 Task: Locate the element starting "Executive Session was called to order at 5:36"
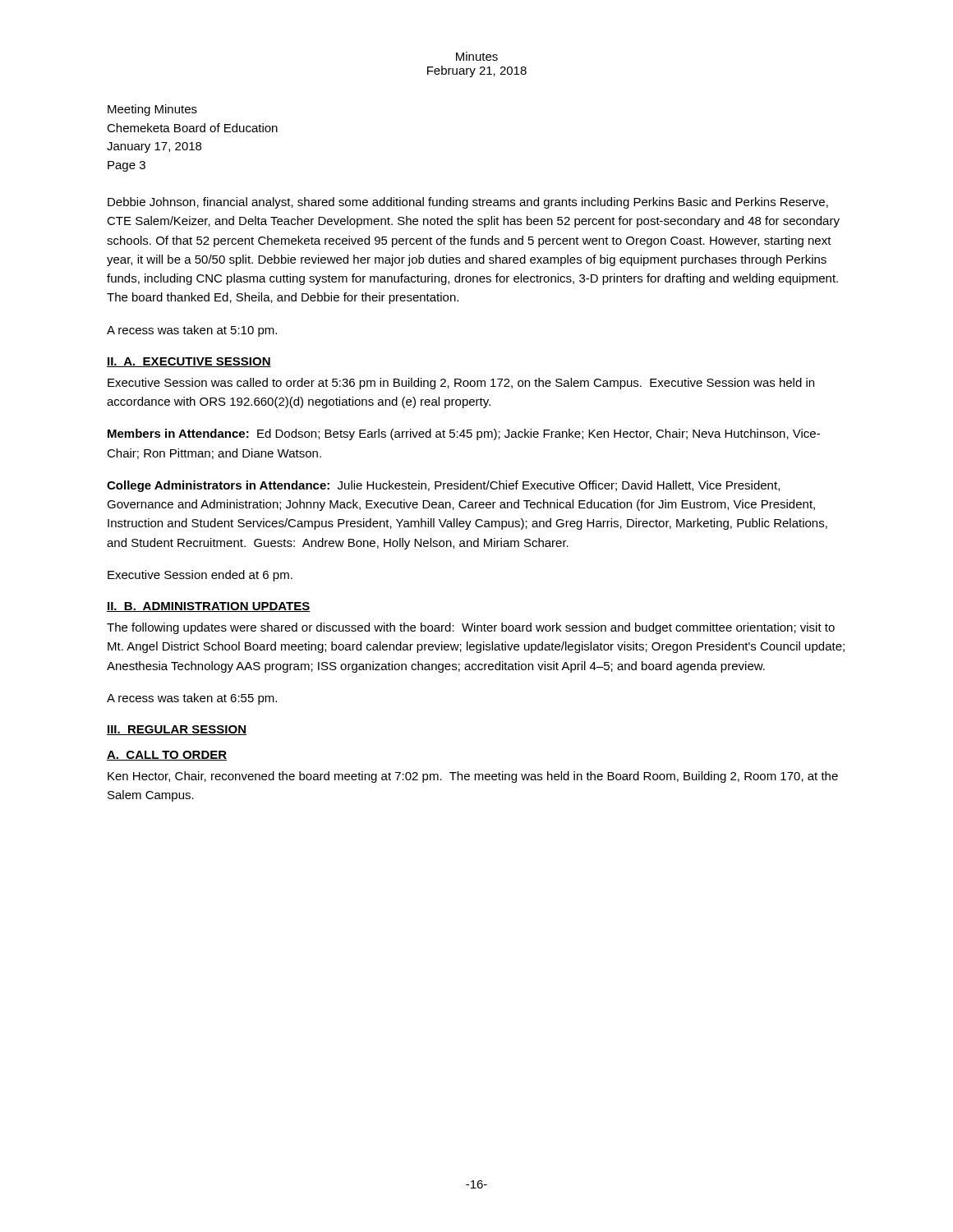pyautogui.click(x=461, y=392)
